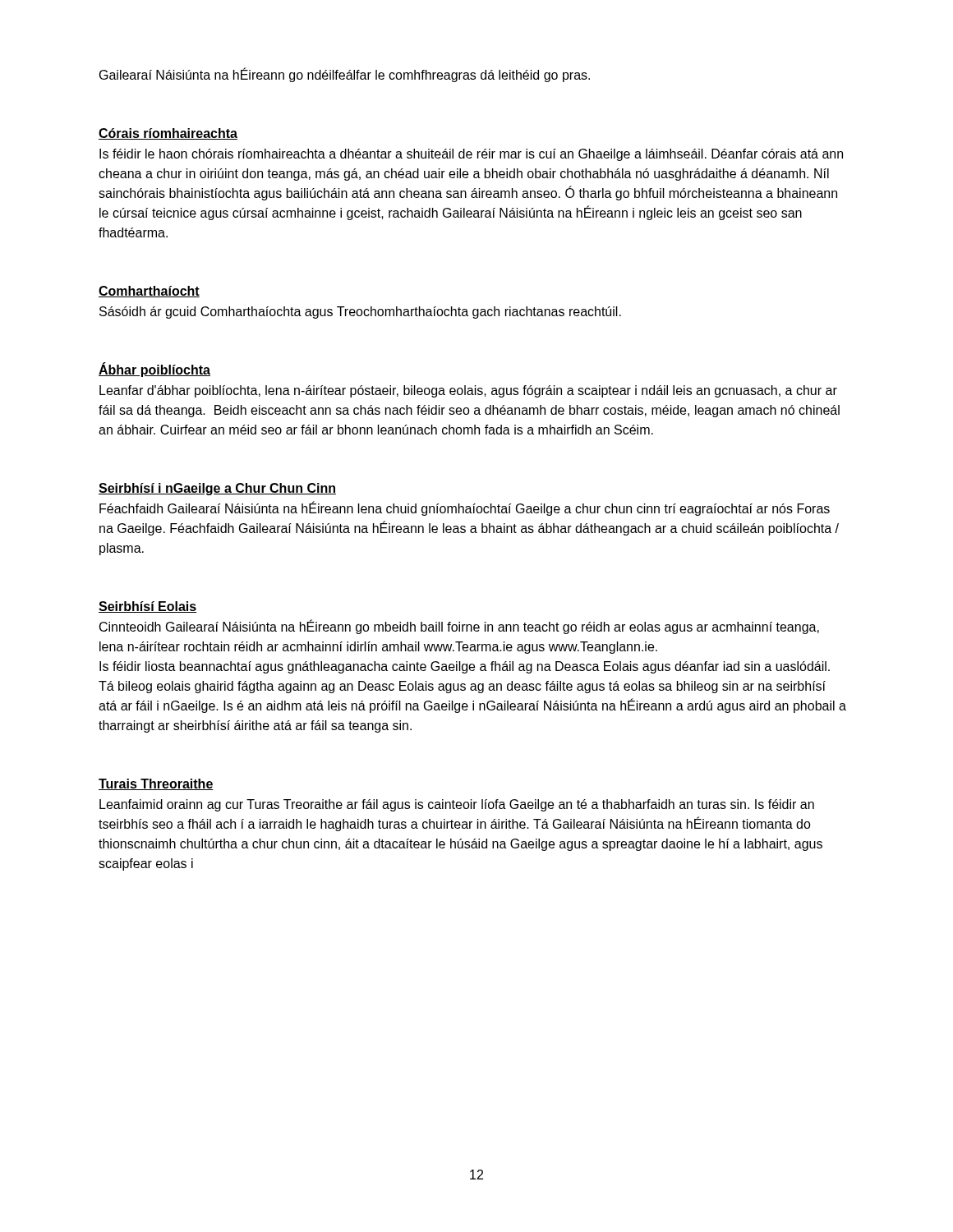
Task: Select the text block that says "Leanfar d'ábhar poiblíochta, lena n-áirítear póstaeir, bileoga eolais,"
Action: tap(469, 410)
